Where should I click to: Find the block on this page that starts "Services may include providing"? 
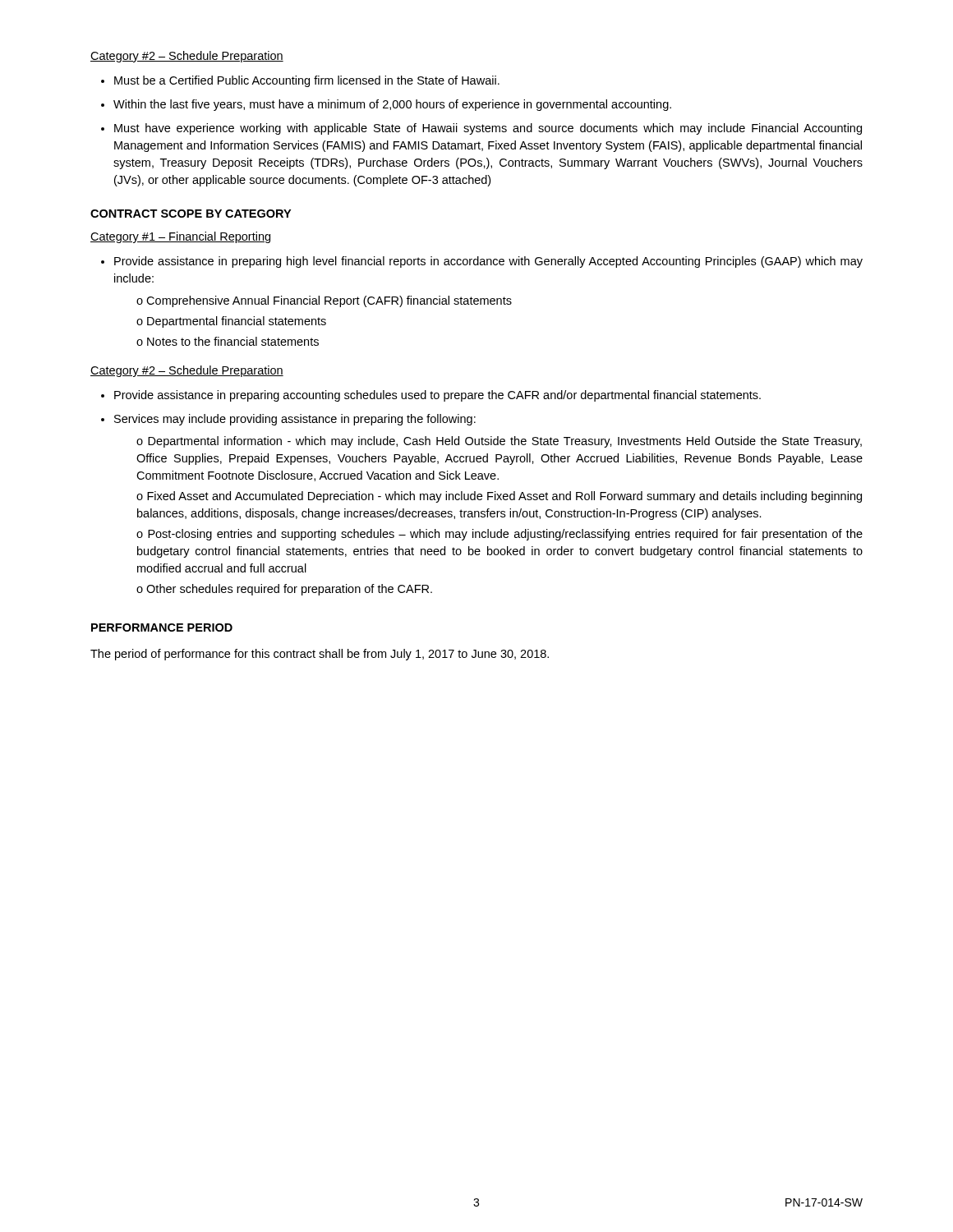[488, 505]
